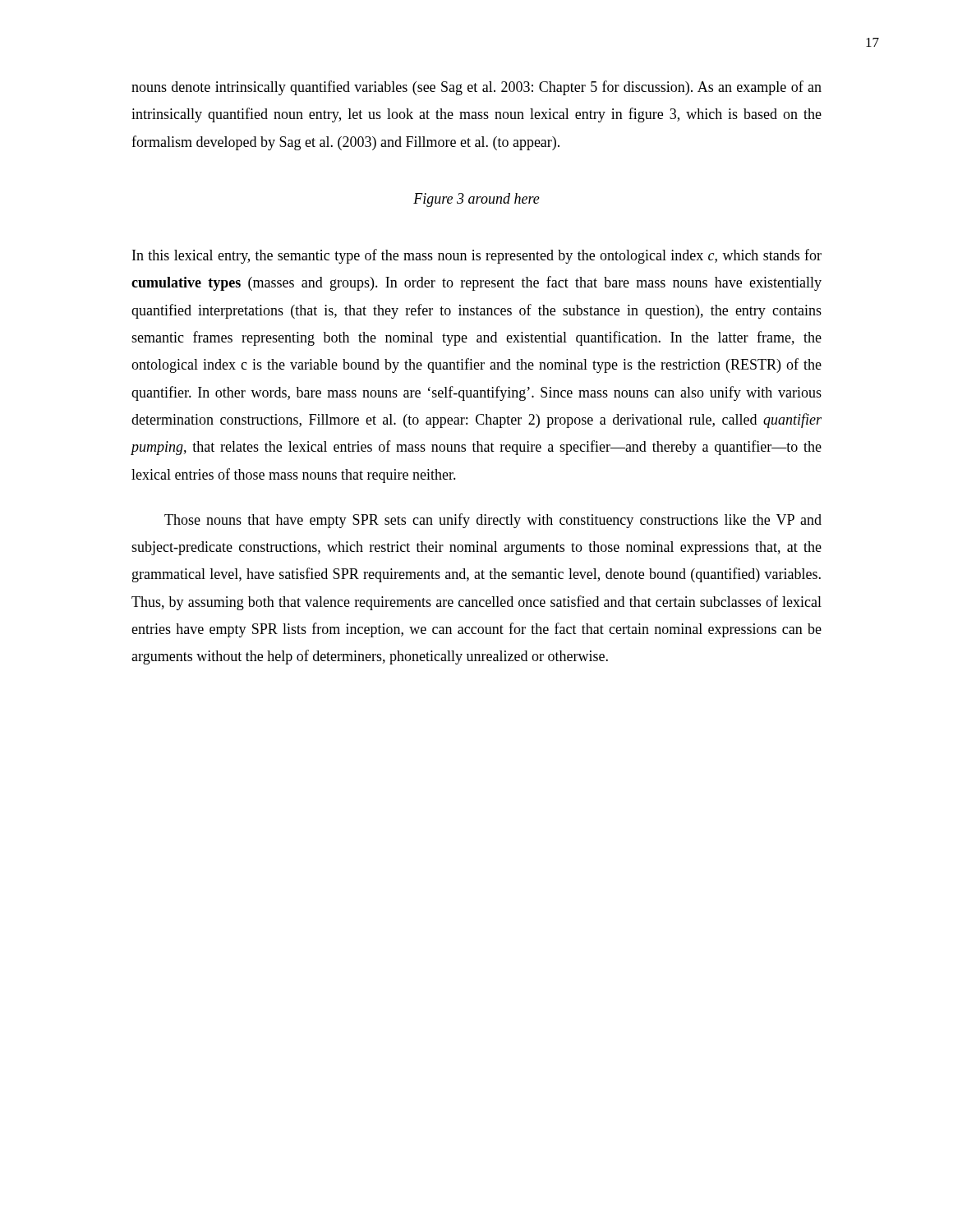953x1232 pixels.
Task: Find the text starting "Figure 3 around here"
Action: tap(476, 199)
